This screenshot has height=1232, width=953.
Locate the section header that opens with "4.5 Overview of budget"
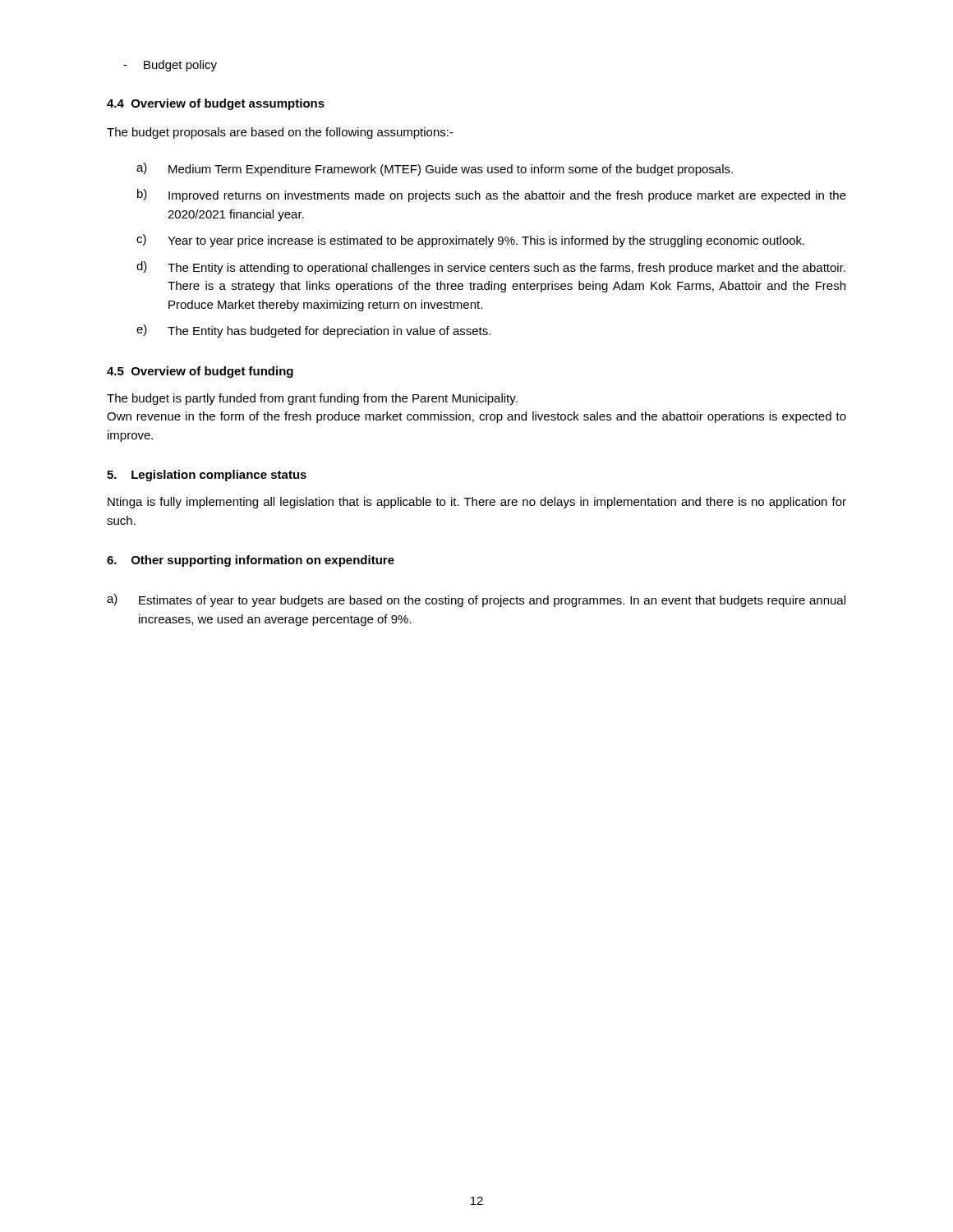coord(200,370)
